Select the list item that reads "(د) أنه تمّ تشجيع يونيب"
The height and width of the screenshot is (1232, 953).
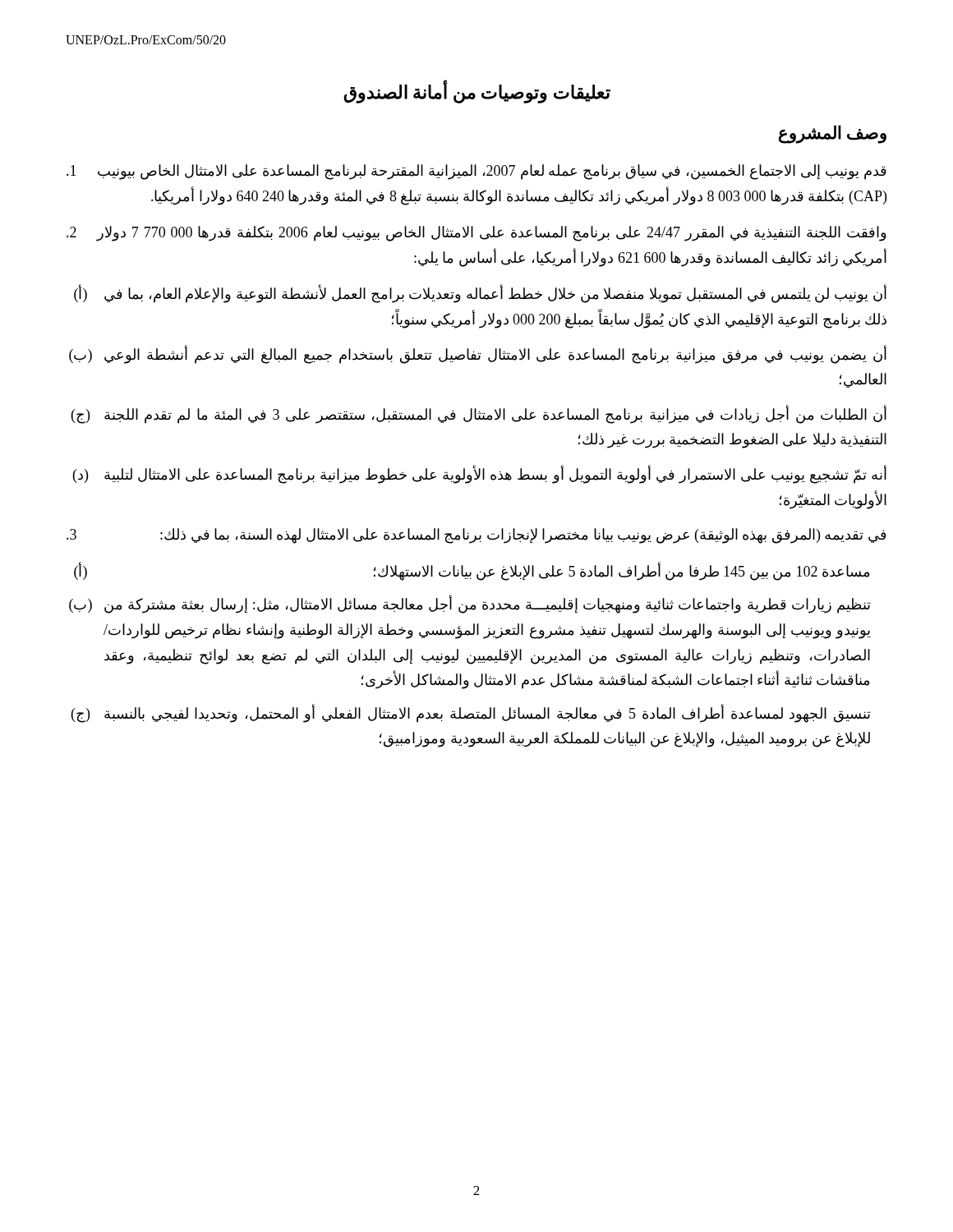click(x=476, y=488)
